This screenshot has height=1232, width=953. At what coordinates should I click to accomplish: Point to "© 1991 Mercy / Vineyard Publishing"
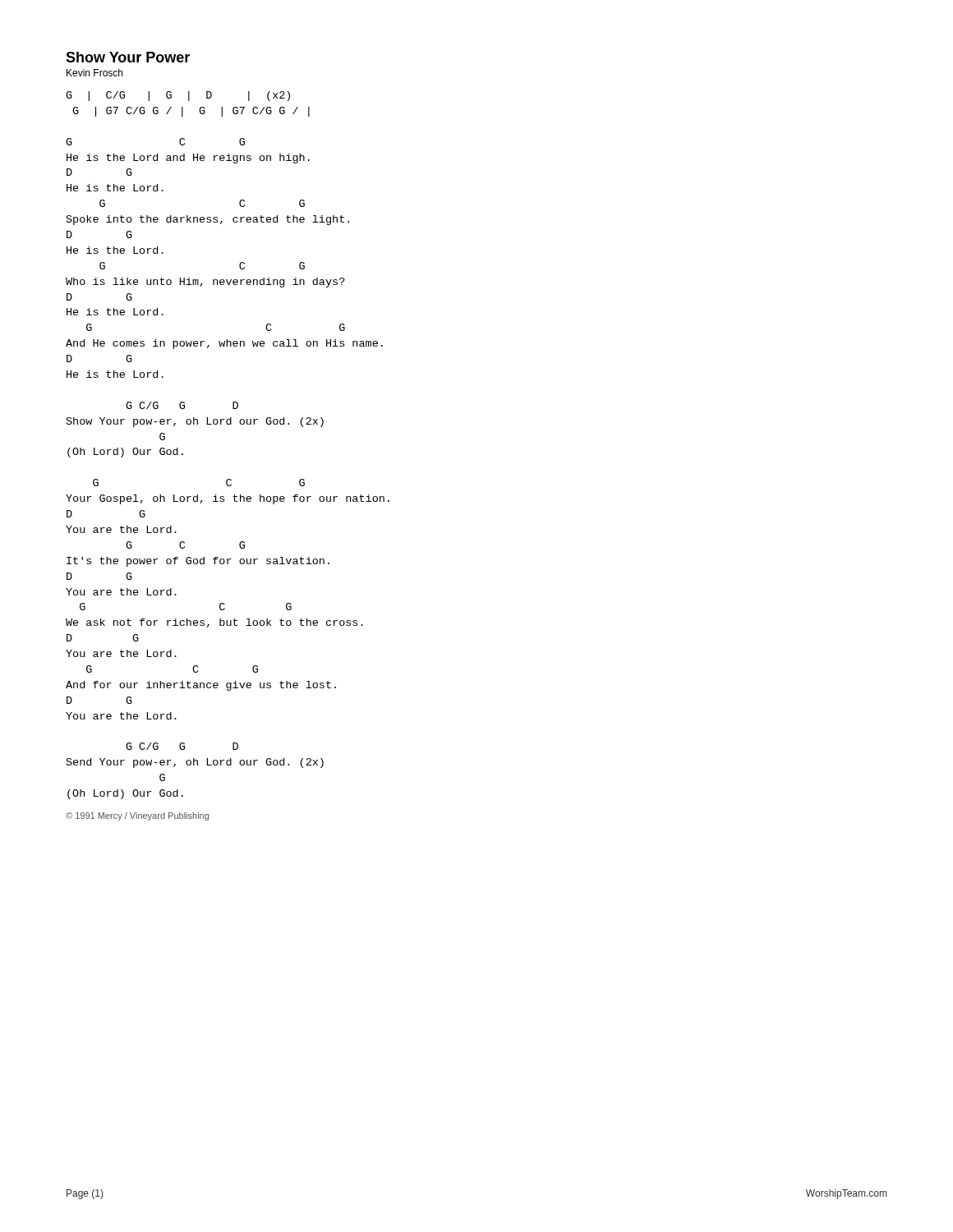(x=137, y=816)
